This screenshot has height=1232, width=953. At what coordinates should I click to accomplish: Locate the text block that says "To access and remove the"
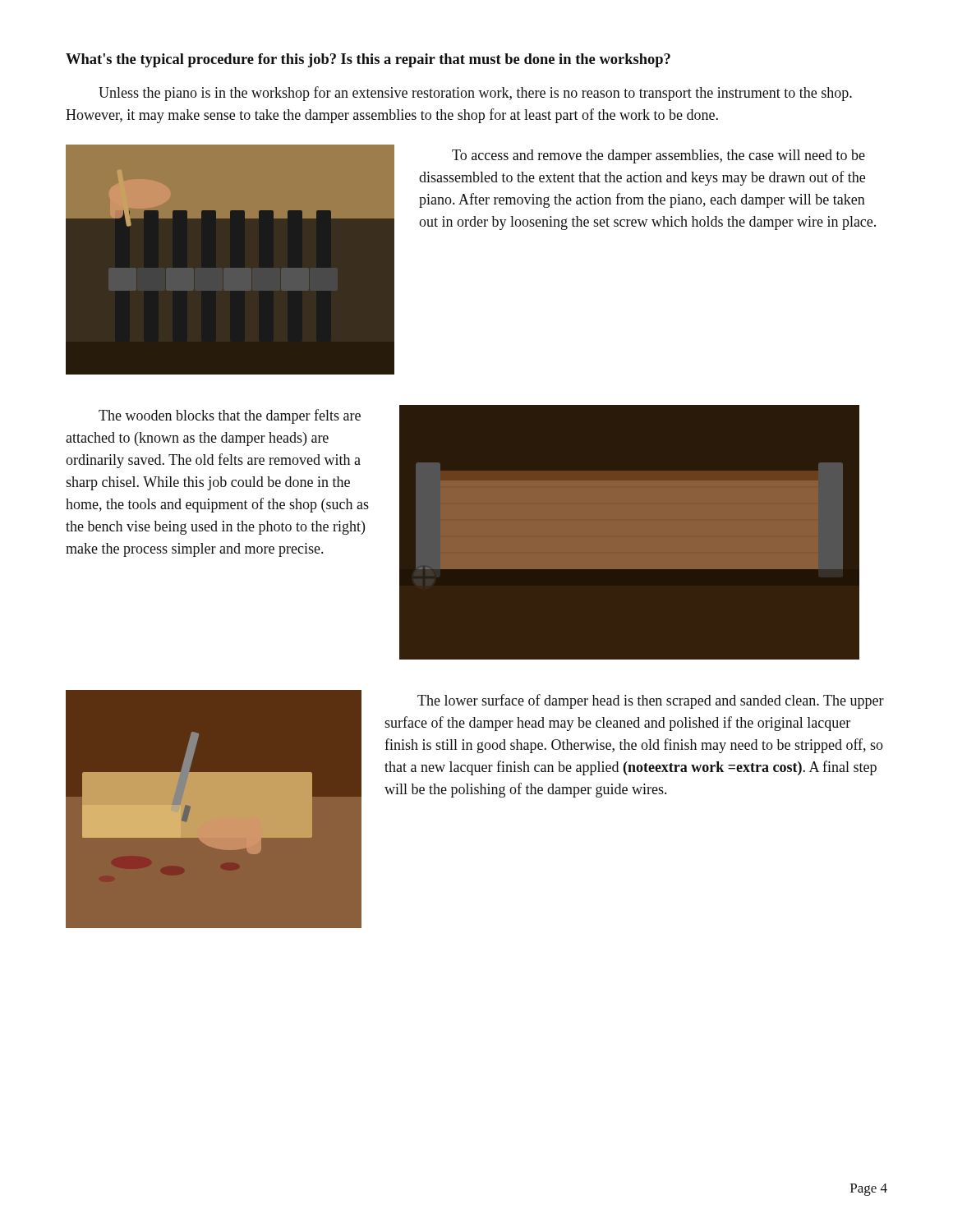pyautogui.click(x=648, y=188)
